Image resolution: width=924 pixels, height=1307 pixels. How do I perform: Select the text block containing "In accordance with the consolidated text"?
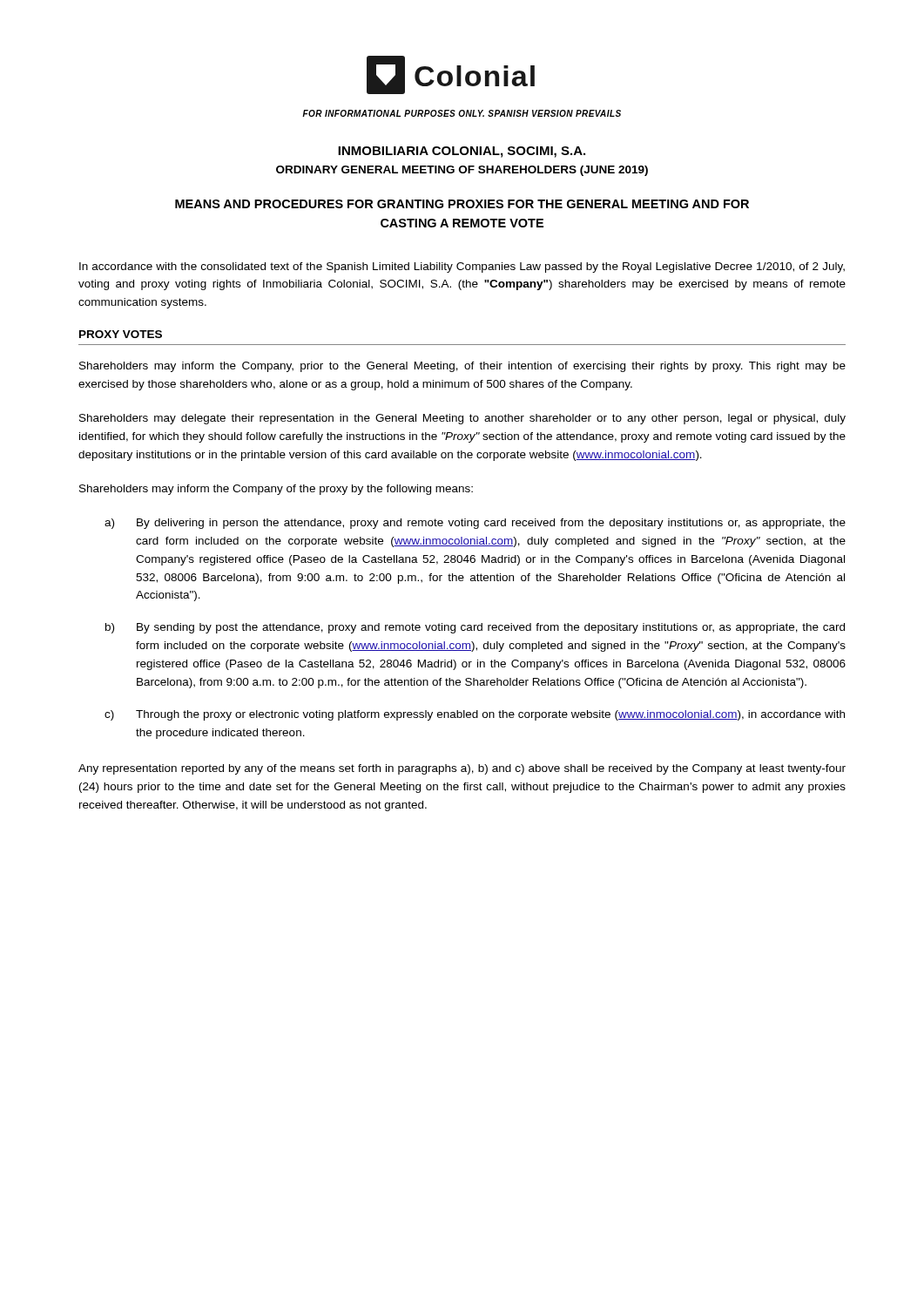click(x=462, y=284)
